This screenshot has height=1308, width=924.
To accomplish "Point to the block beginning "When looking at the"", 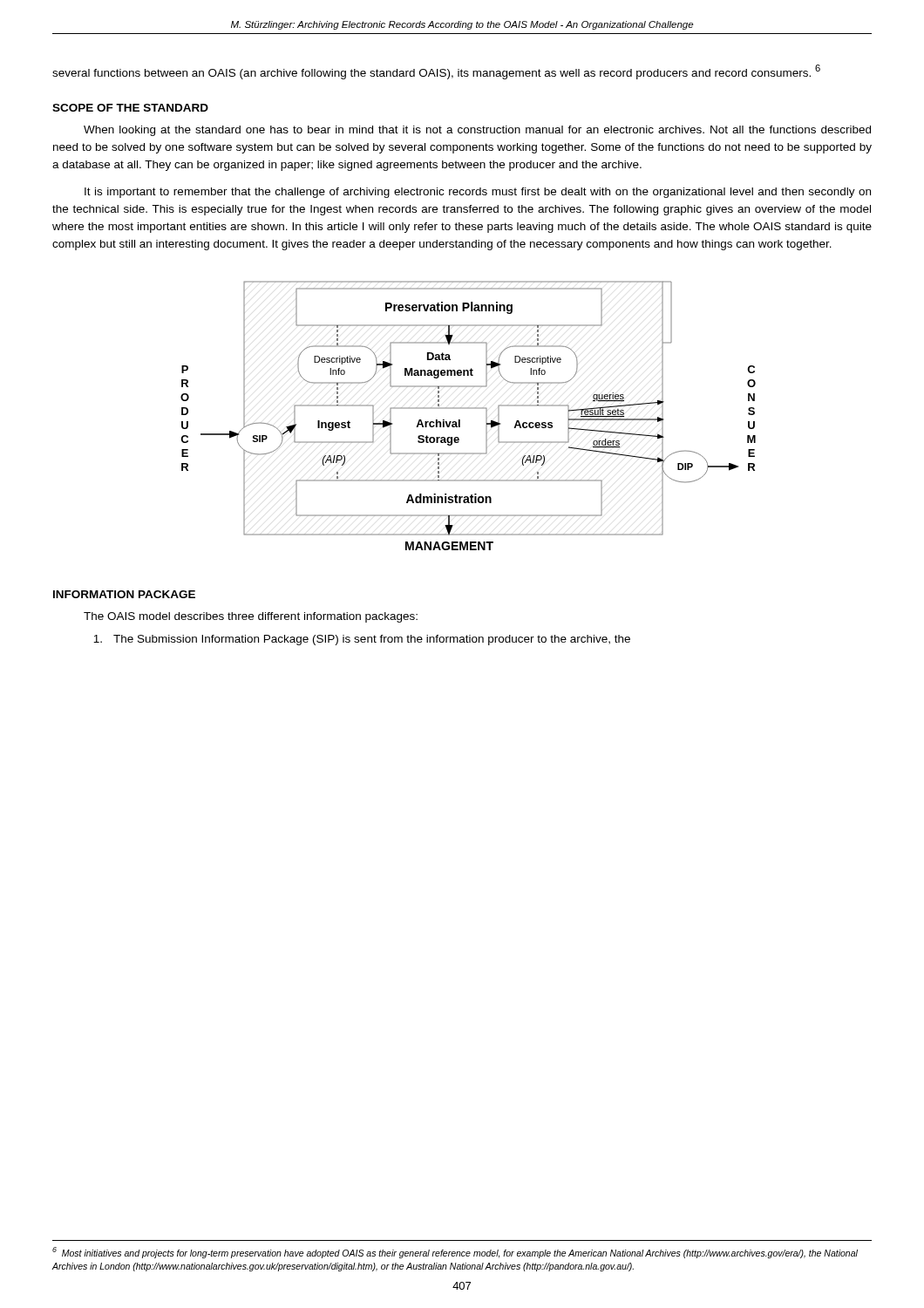I will click(462, 187).
